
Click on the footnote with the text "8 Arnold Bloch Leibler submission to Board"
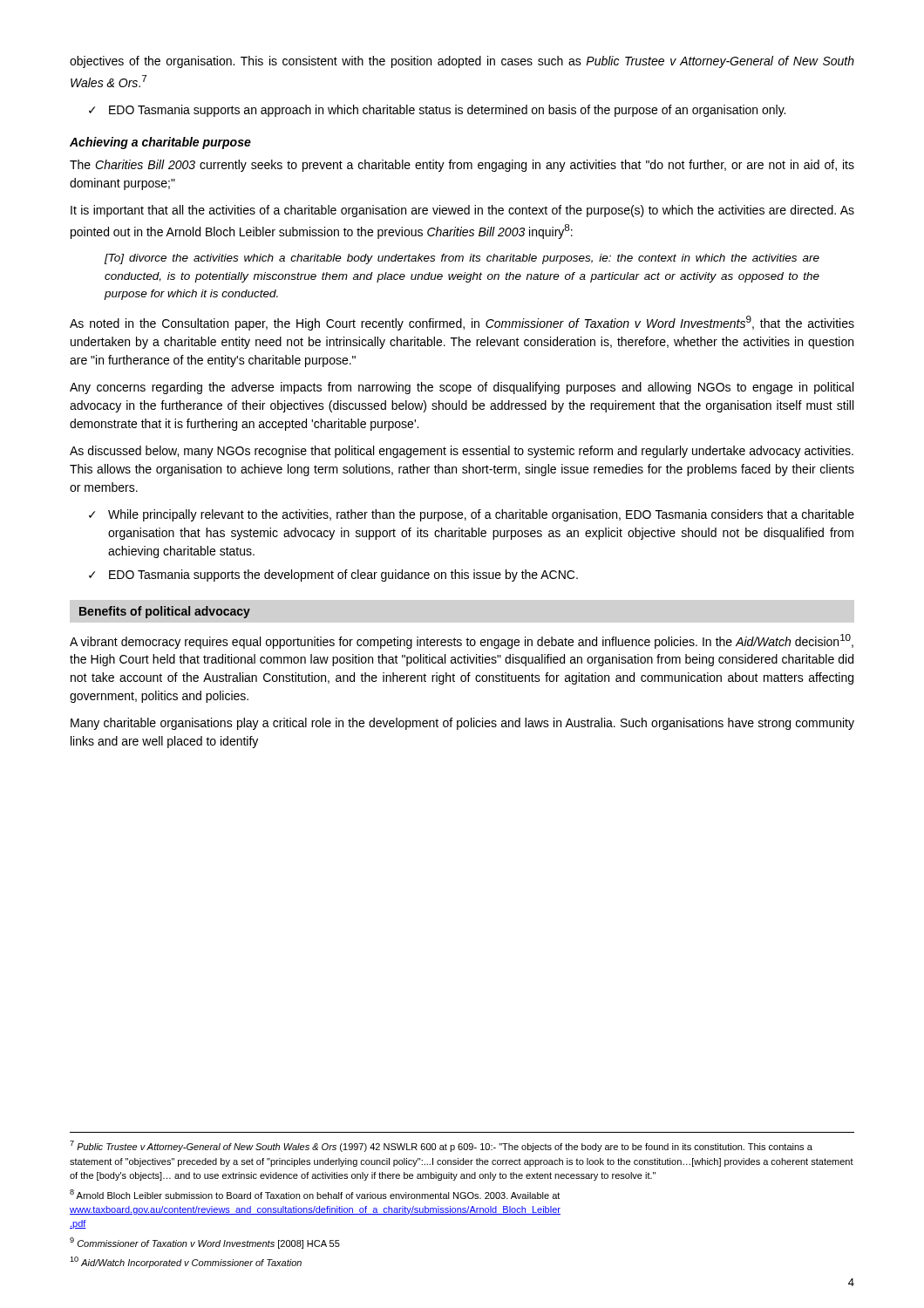[x=462, y=1209]
